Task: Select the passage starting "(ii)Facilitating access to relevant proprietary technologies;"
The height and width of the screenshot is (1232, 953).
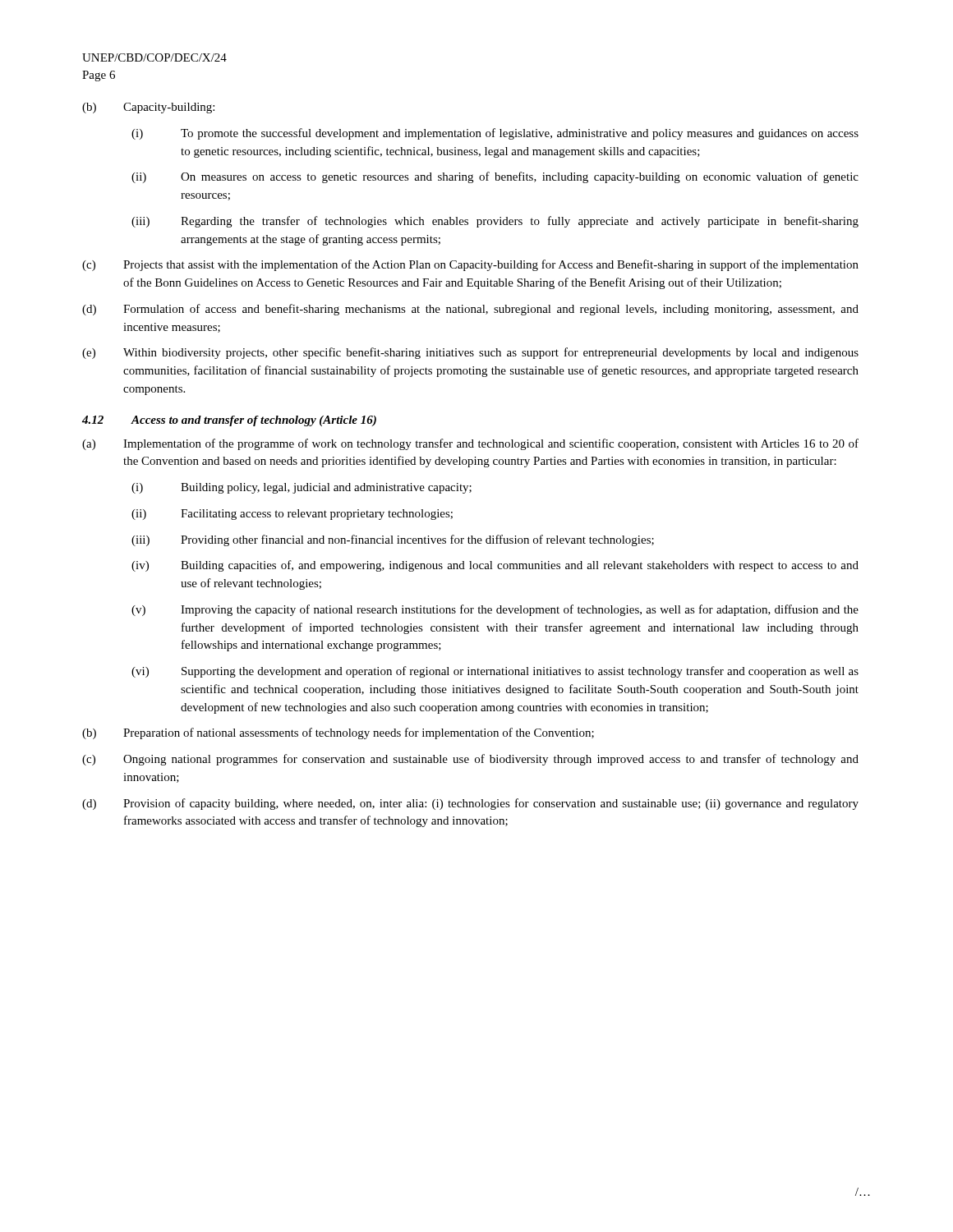Action: tap(292, 515)
